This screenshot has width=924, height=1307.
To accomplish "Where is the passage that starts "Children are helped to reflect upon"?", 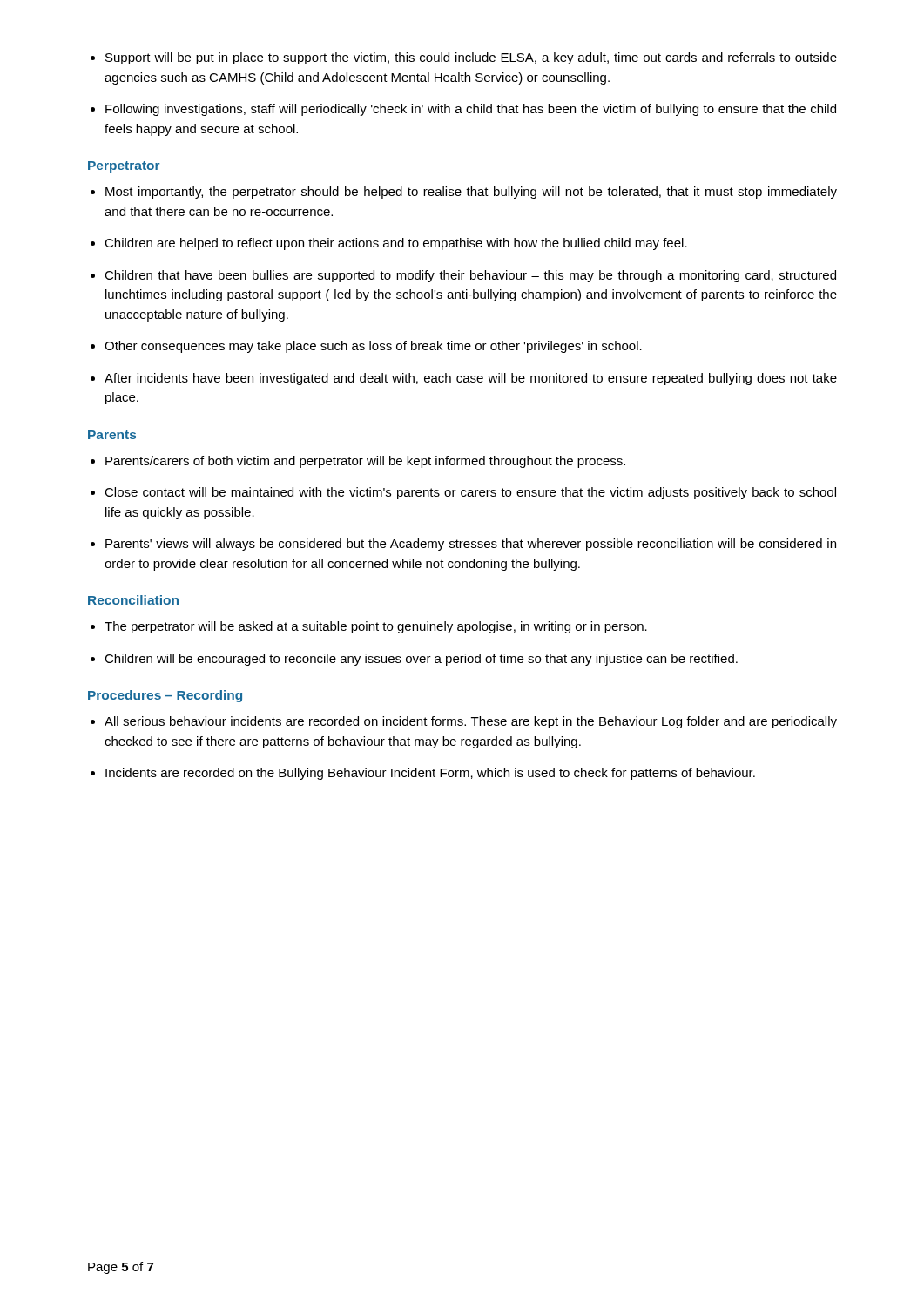I will 396,243.
